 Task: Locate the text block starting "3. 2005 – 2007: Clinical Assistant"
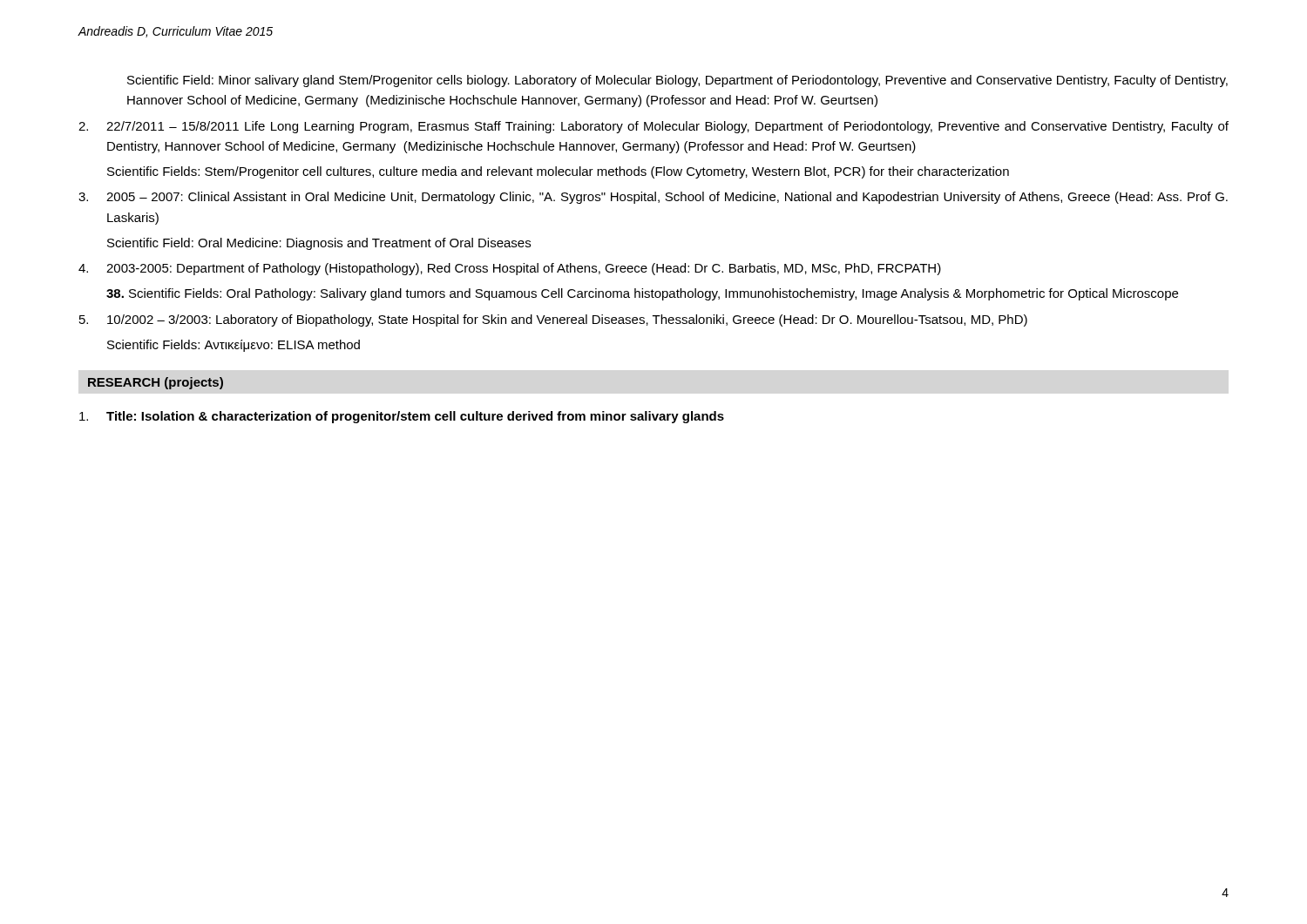coord(654,207)
